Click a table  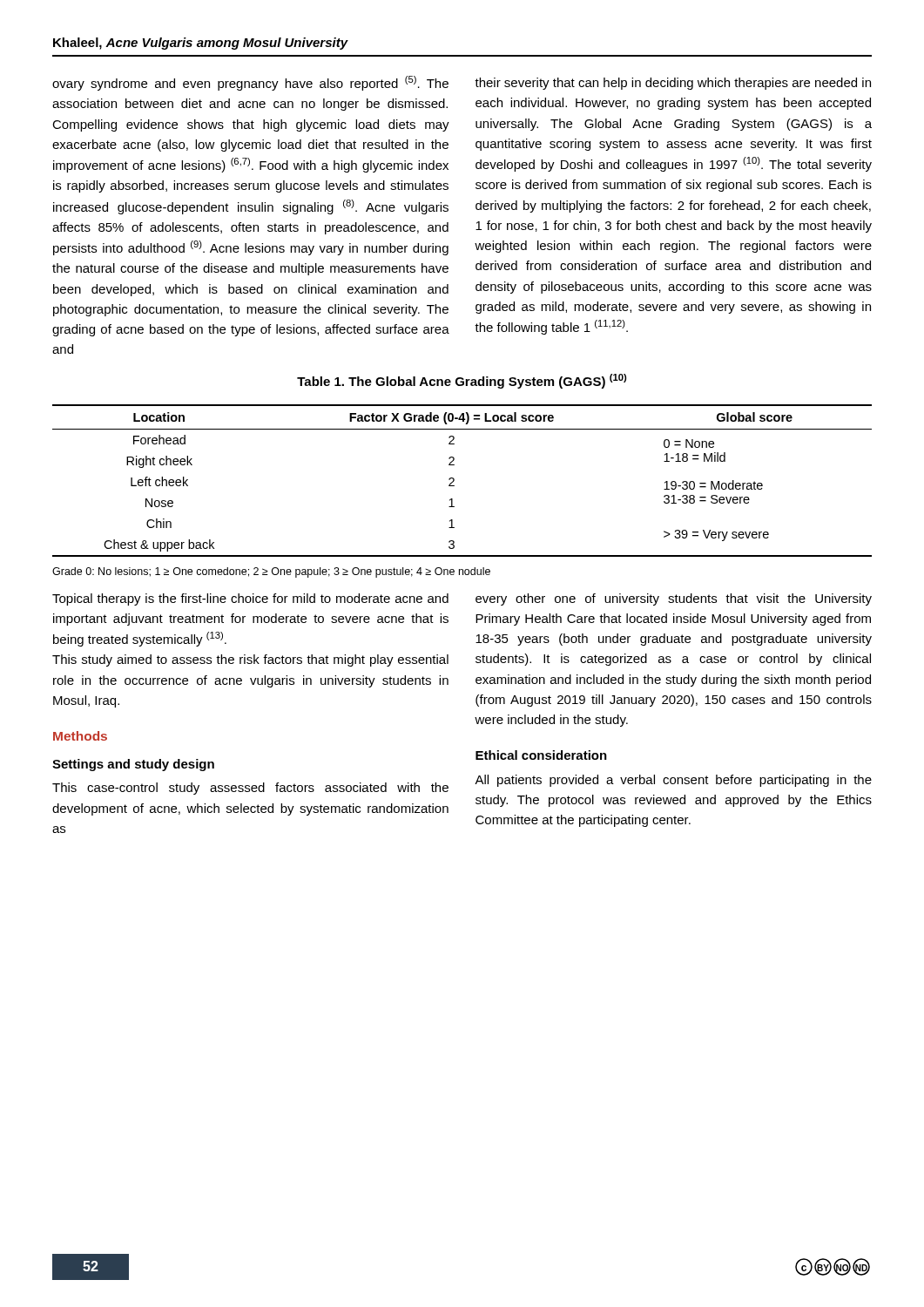(x=462, y=480)
